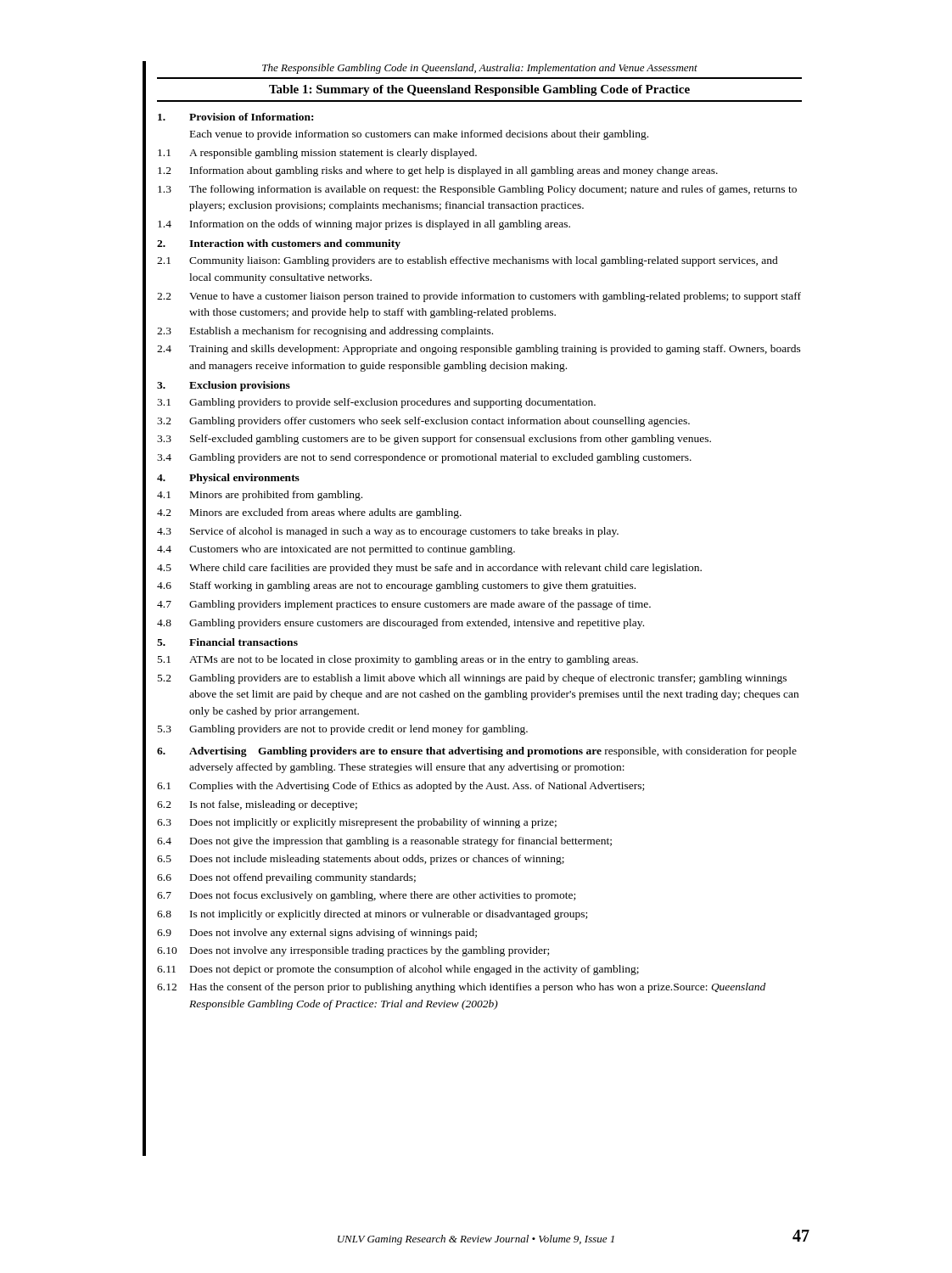Where does it say "5. Financial transactions"?
Screen dimensions: 1273x952
click(227, 642)
